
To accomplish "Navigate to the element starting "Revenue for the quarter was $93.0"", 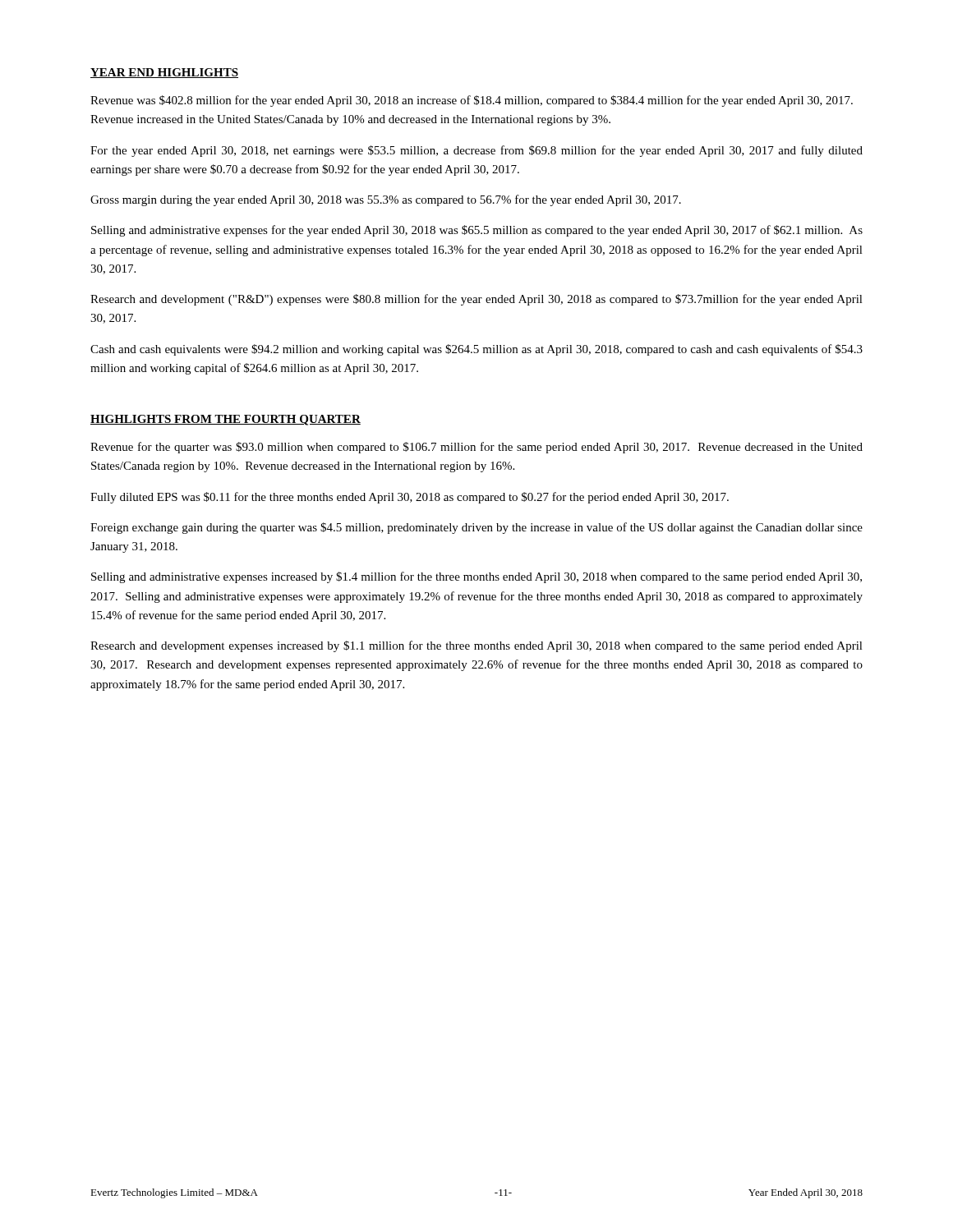I will pyautogui.click(x=476, y=456).
